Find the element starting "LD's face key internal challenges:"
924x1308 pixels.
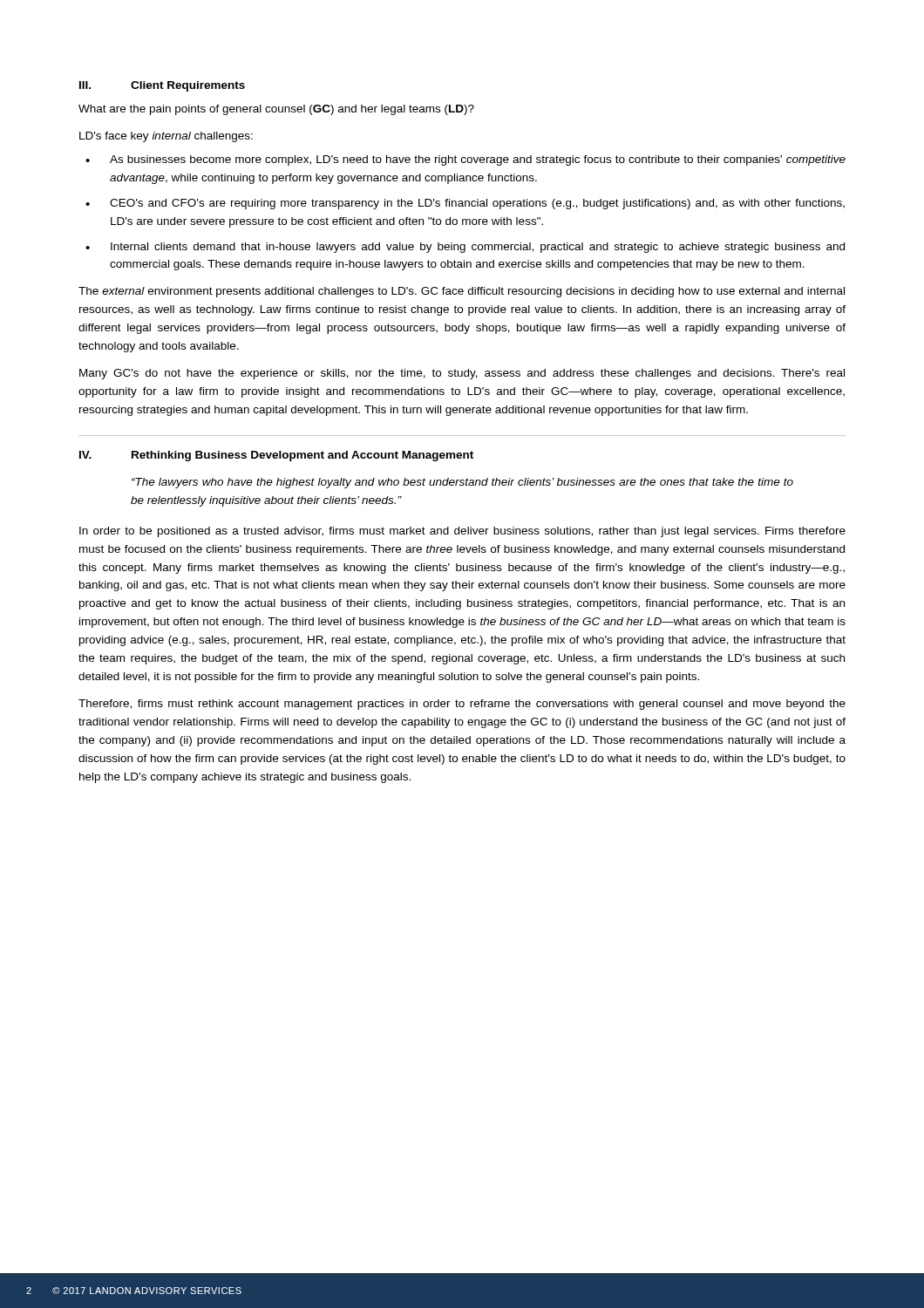[166, 136]
